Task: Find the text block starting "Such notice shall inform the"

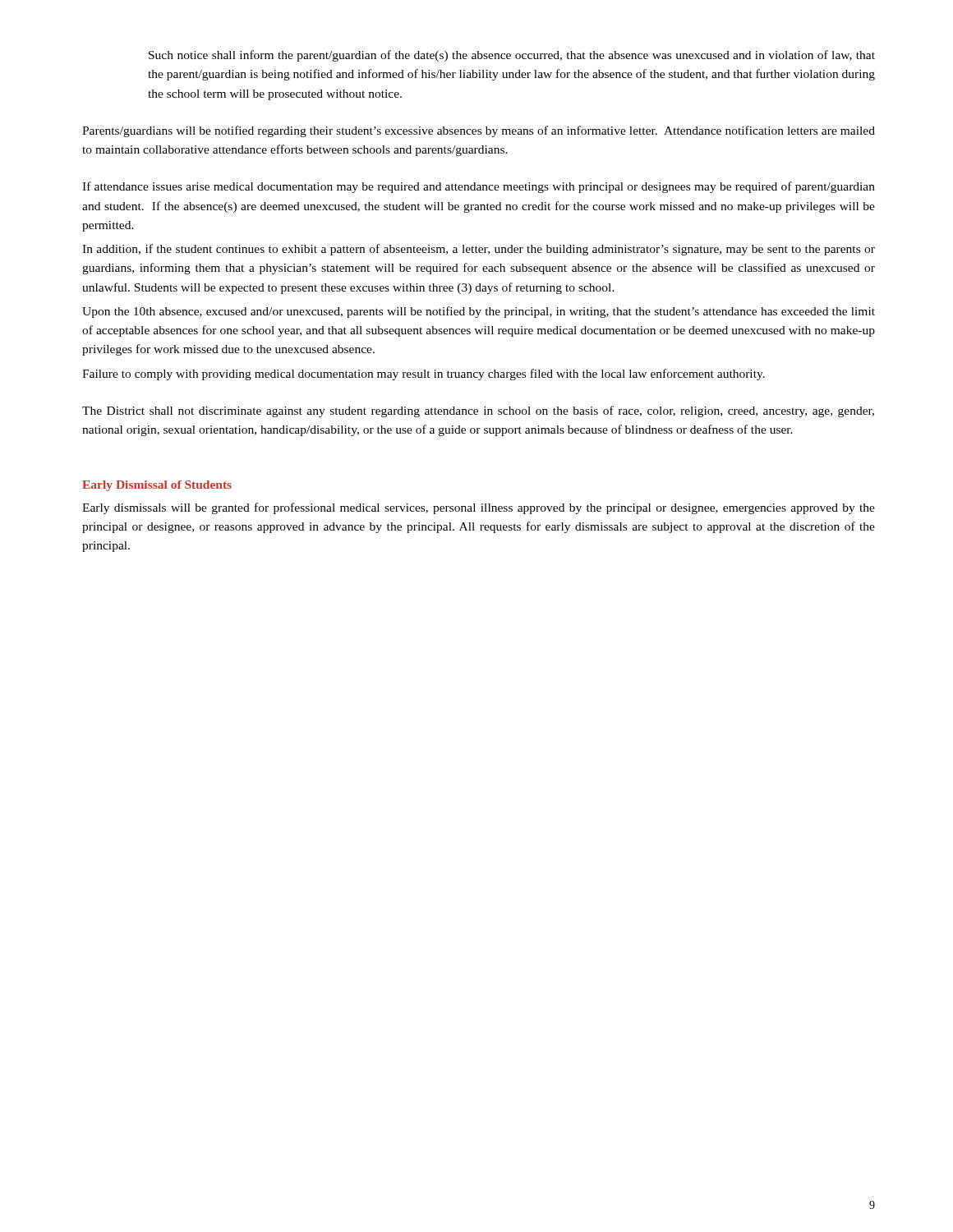Action: pyautogui.click(x=511, y=74)
